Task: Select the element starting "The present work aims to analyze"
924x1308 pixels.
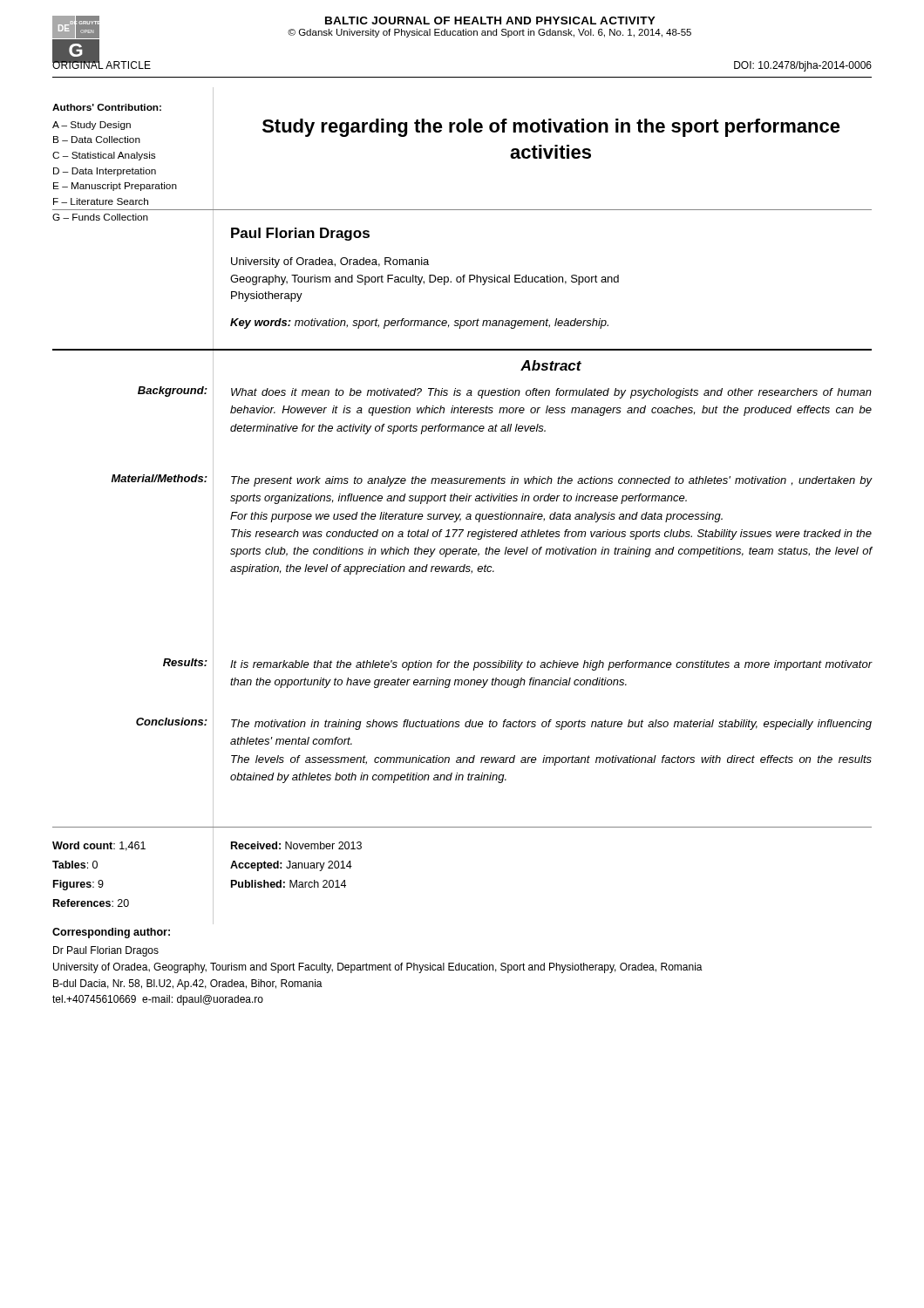Action: pos(551,524)
